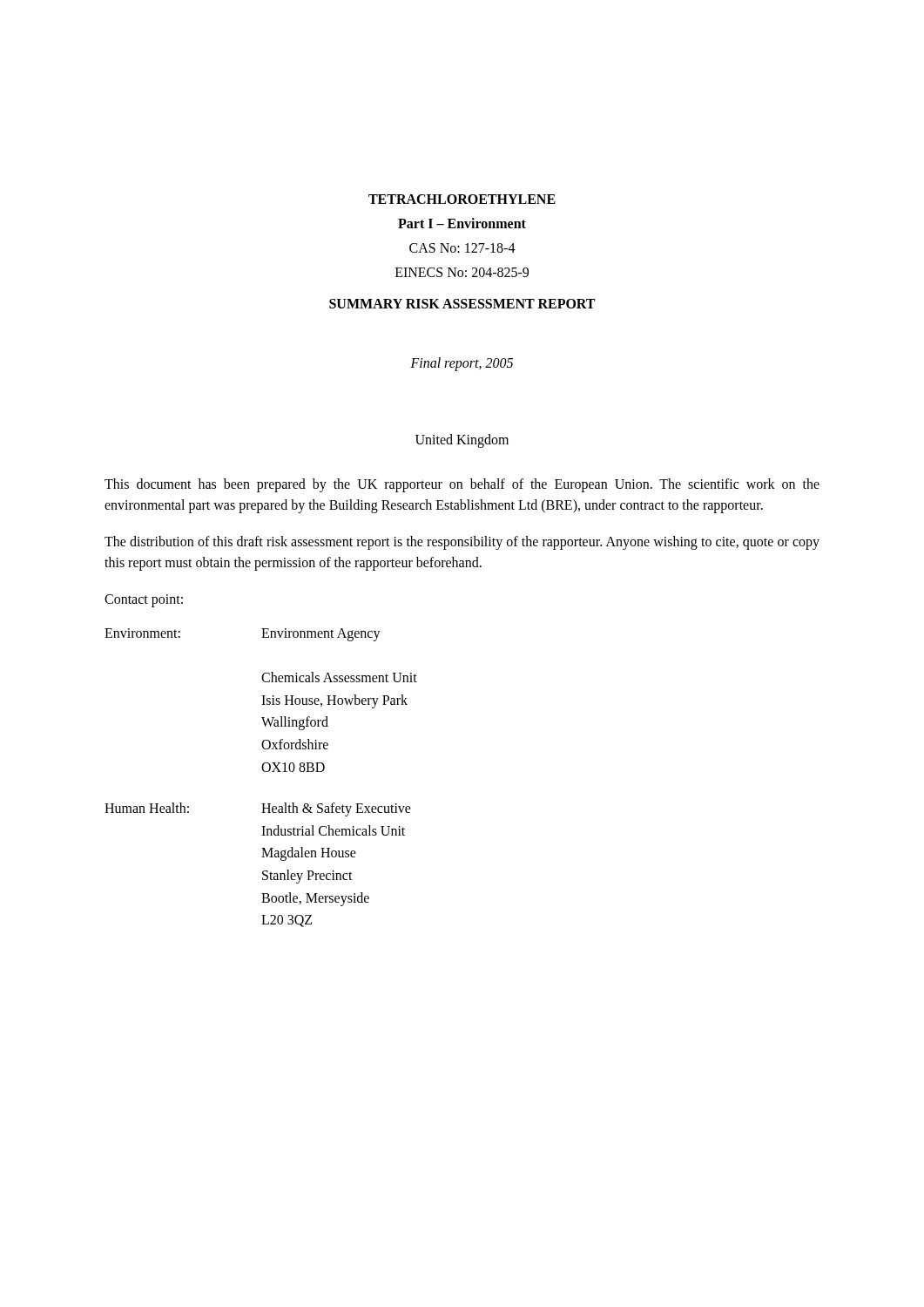Image resolution: width=924 pixels, height=1307 pixels.
Task: Click on the text block containing "The distribution of this draft"
Action: [x=462, y=552]
